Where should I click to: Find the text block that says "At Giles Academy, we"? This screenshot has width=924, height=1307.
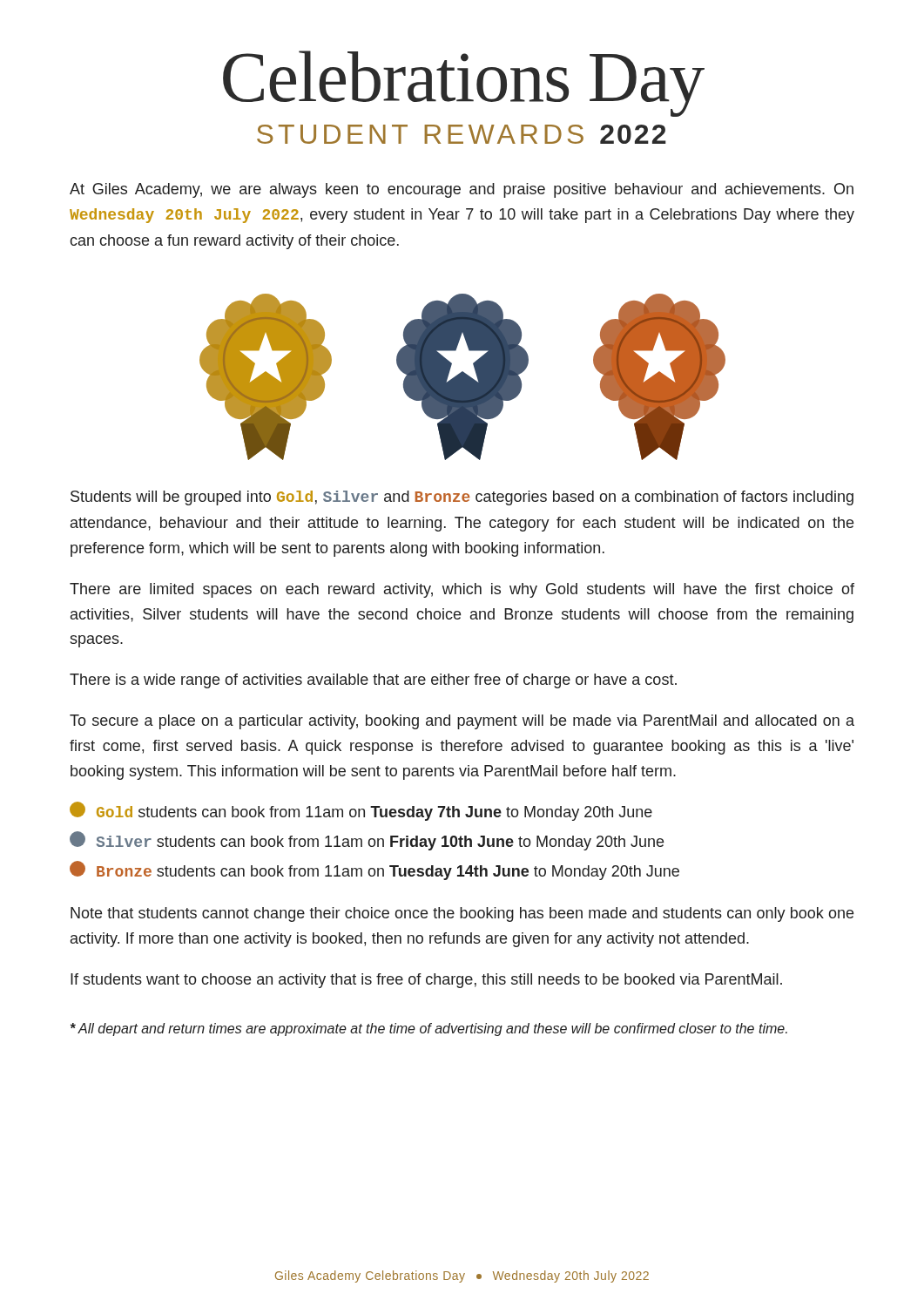coord(462,215)
